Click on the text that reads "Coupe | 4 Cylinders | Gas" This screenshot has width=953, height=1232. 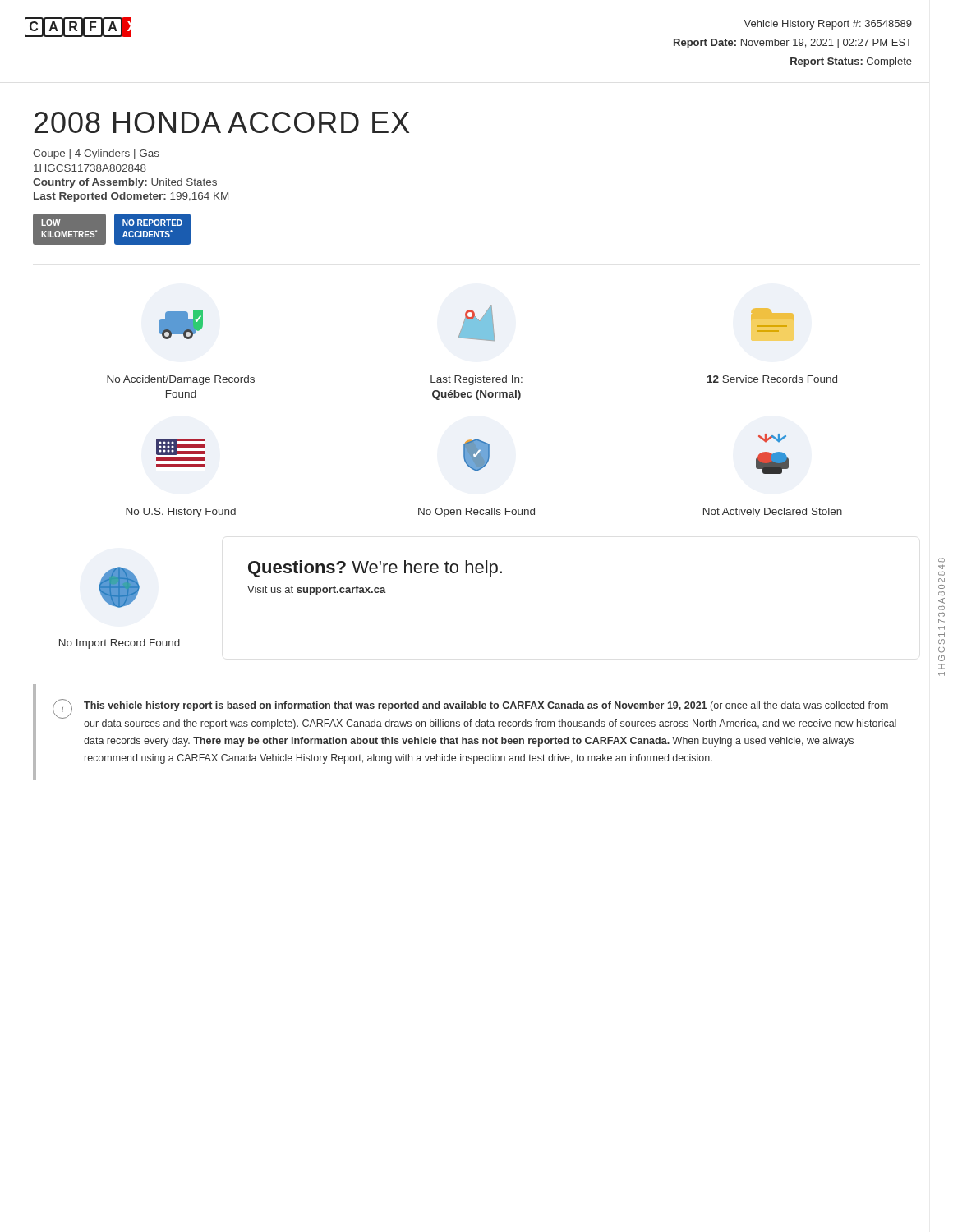96,153
